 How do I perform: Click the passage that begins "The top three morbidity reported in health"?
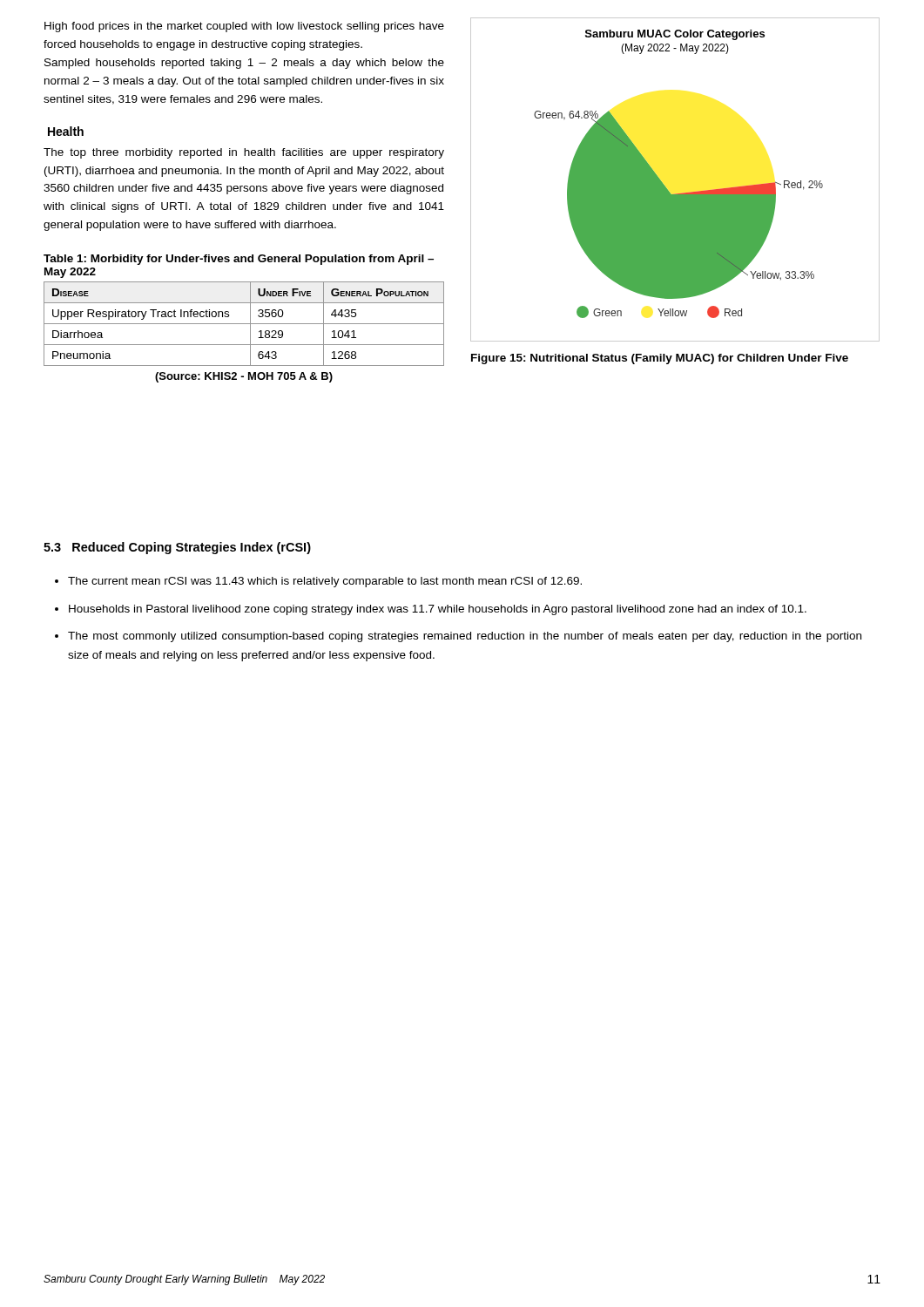244,188
